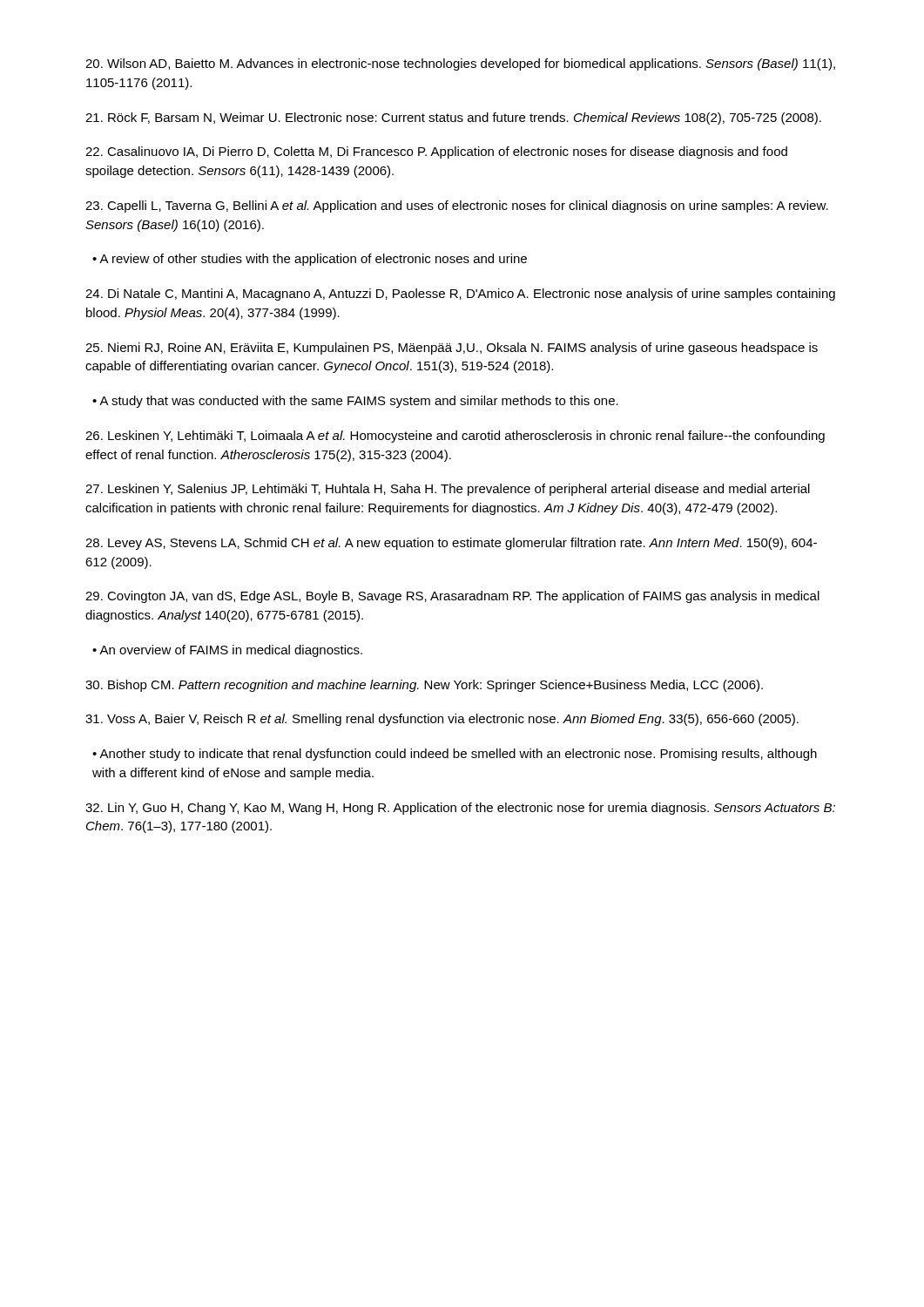
Task: Find the block on this page that starts "Levey AS, Stevens"
Action: pos(451,552)
